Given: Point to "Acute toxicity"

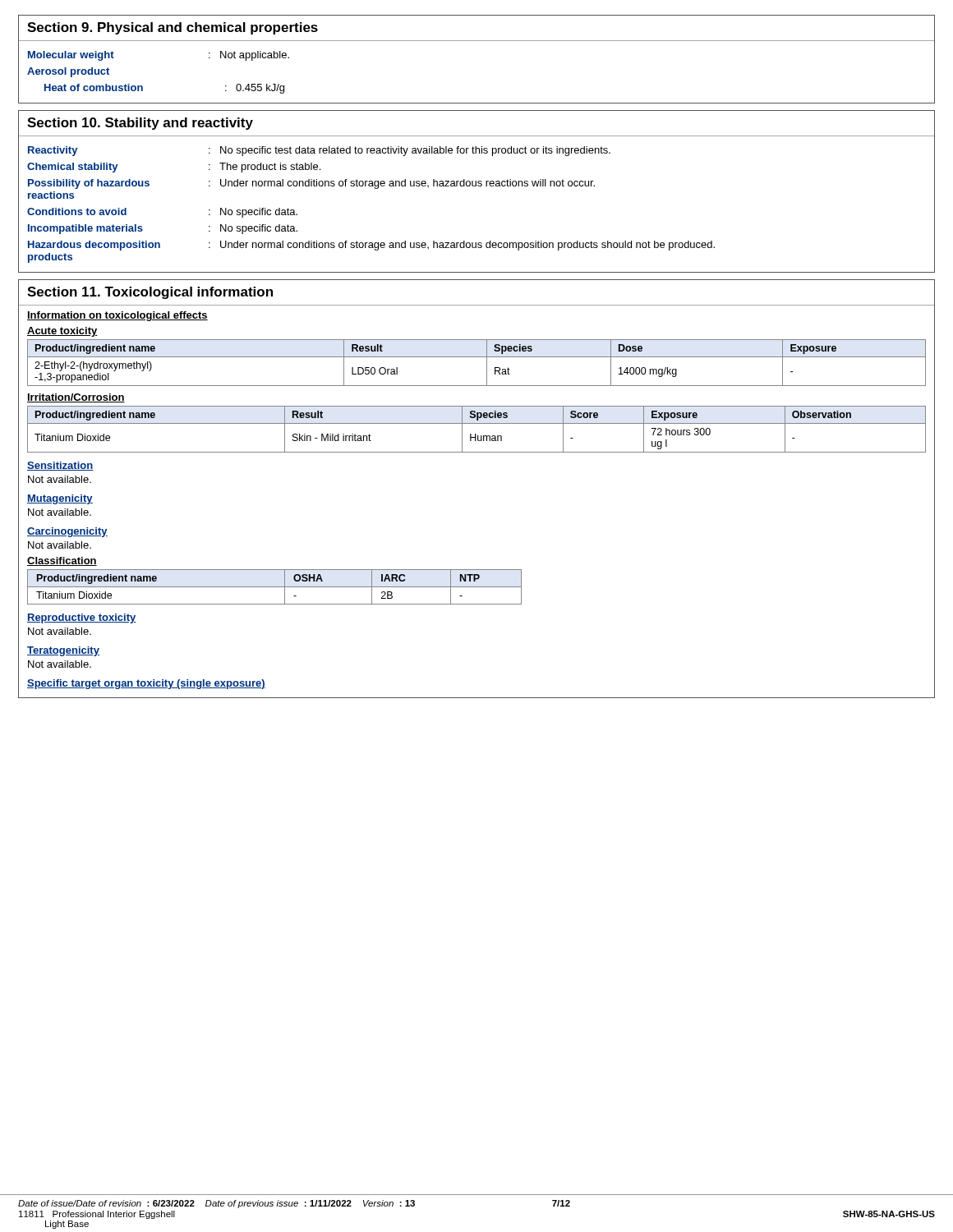Looking at the screenshot, I should click(62, 331).
